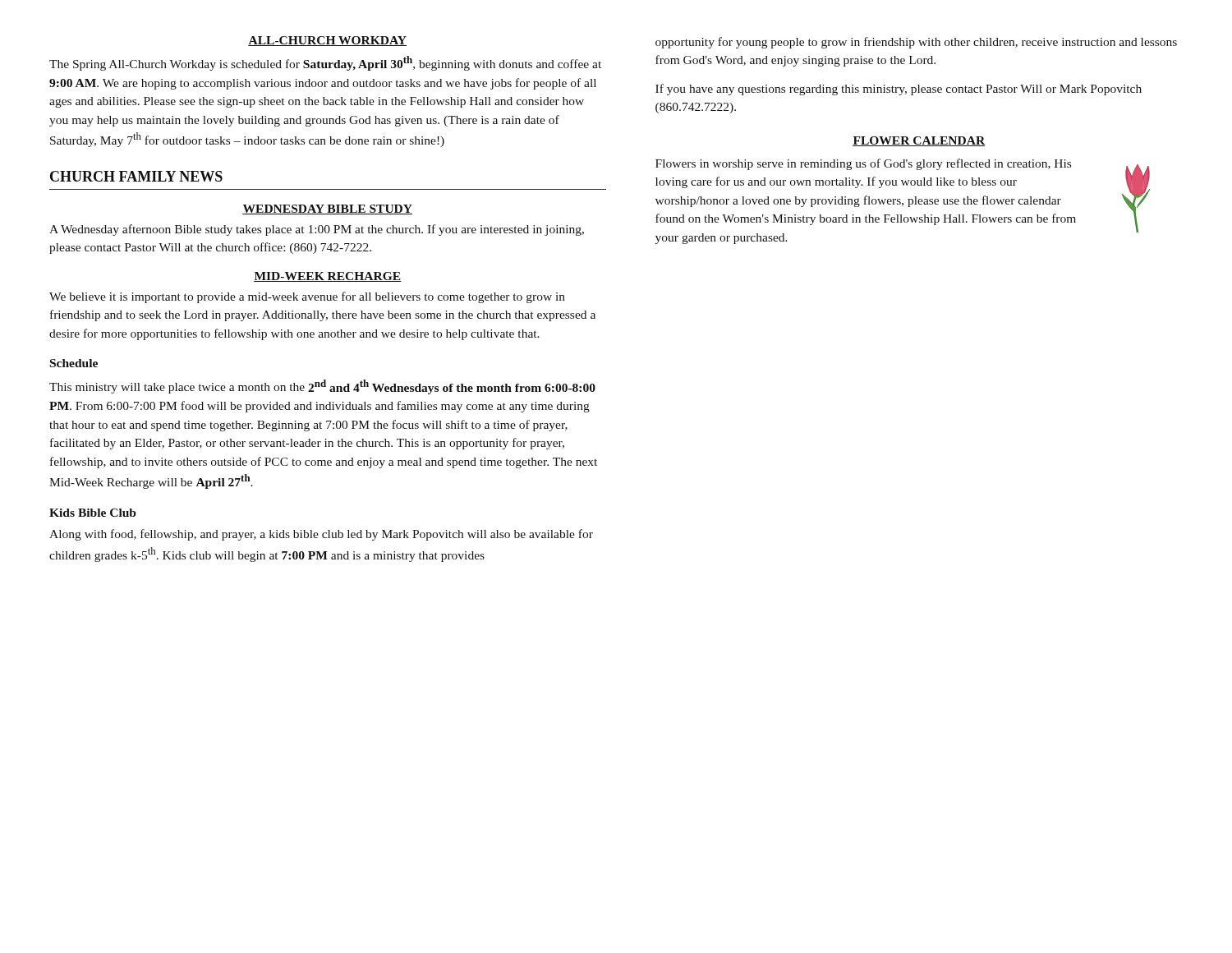Locate the block starting "The Spring All-Church Workday is scheduled for Saturday,"
This screenshot has width=1232, height=953.
pos(325,100)
